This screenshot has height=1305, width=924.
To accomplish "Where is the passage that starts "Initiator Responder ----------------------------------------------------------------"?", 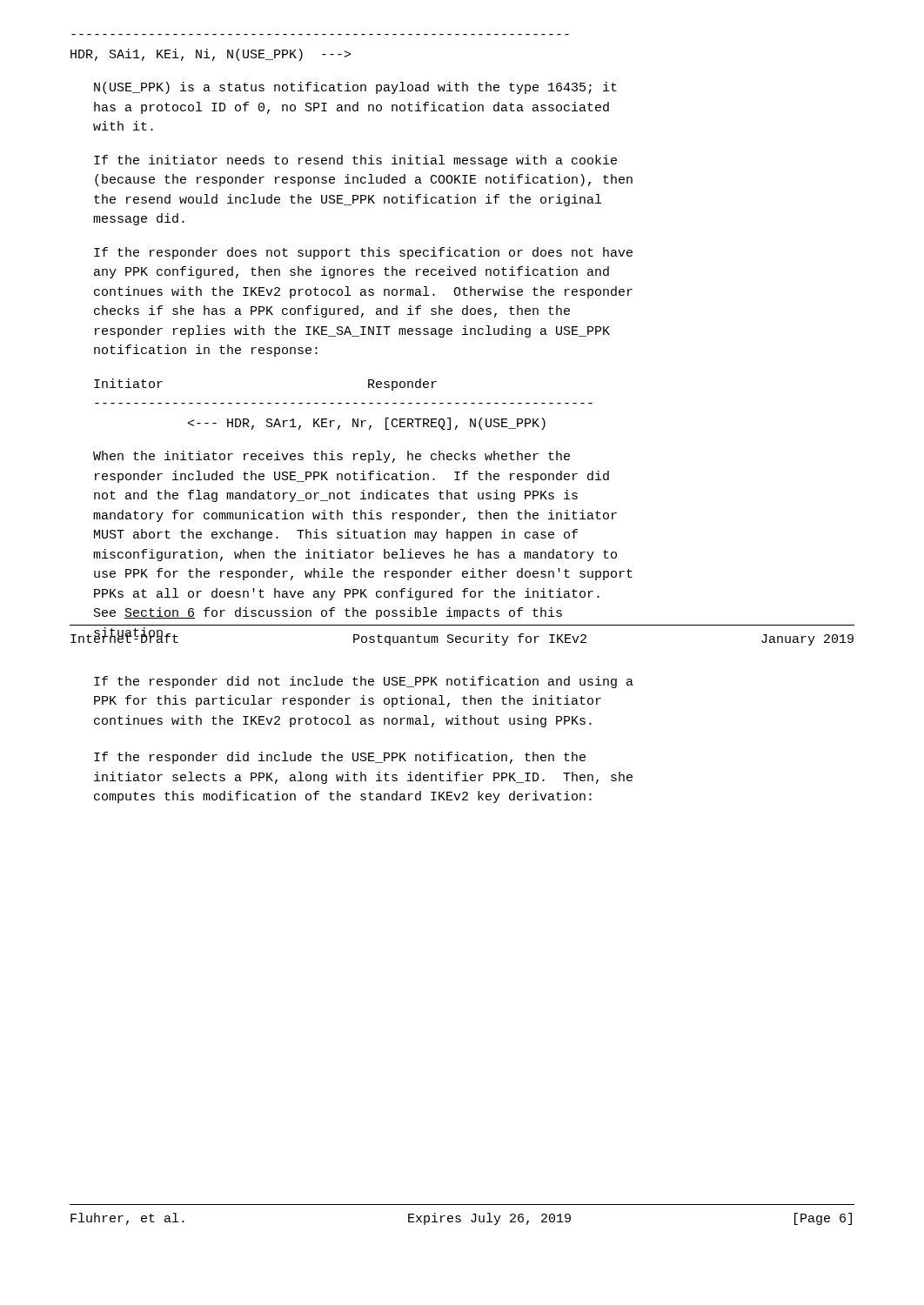I will pyautogui.click(x=332, y=404).
